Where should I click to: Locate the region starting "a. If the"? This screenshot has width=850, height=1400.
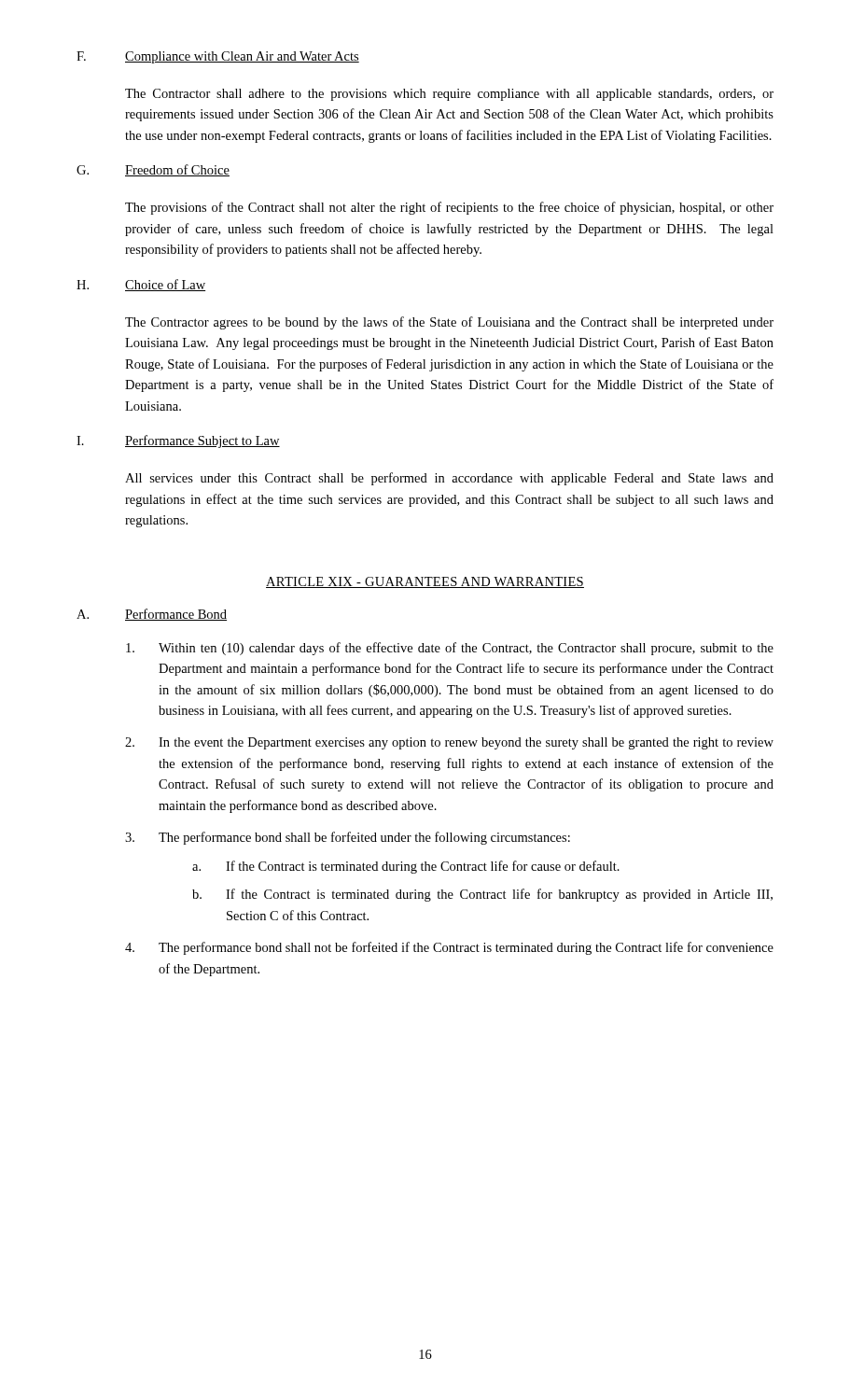pos(483,866)
